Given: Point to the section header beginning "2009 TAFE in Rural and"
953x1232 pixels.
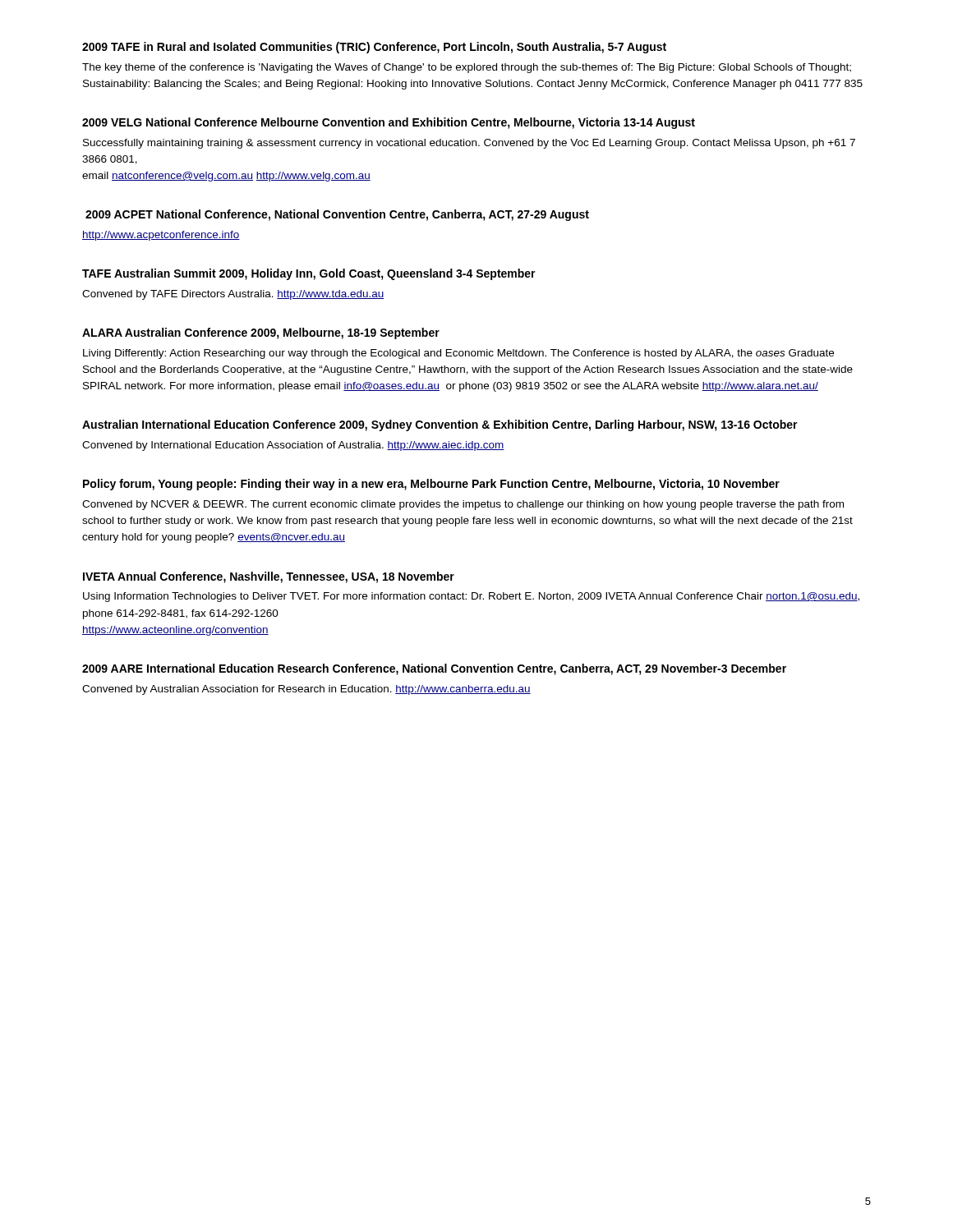Looking at the screenshot, I should (374, 47).
